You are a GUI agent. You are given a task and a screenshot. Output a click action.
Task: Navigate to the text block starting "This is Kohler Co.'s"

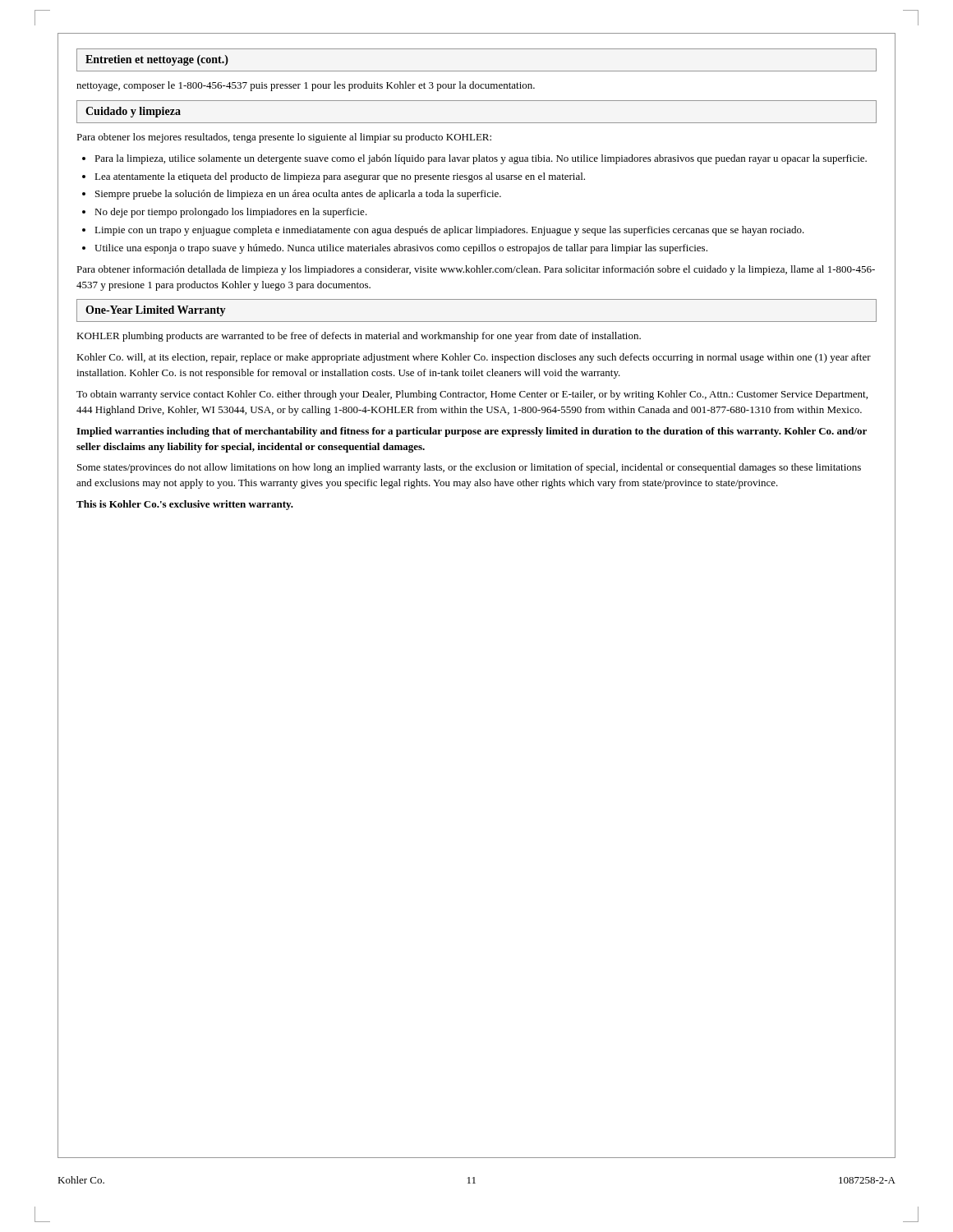coord(185,504)
